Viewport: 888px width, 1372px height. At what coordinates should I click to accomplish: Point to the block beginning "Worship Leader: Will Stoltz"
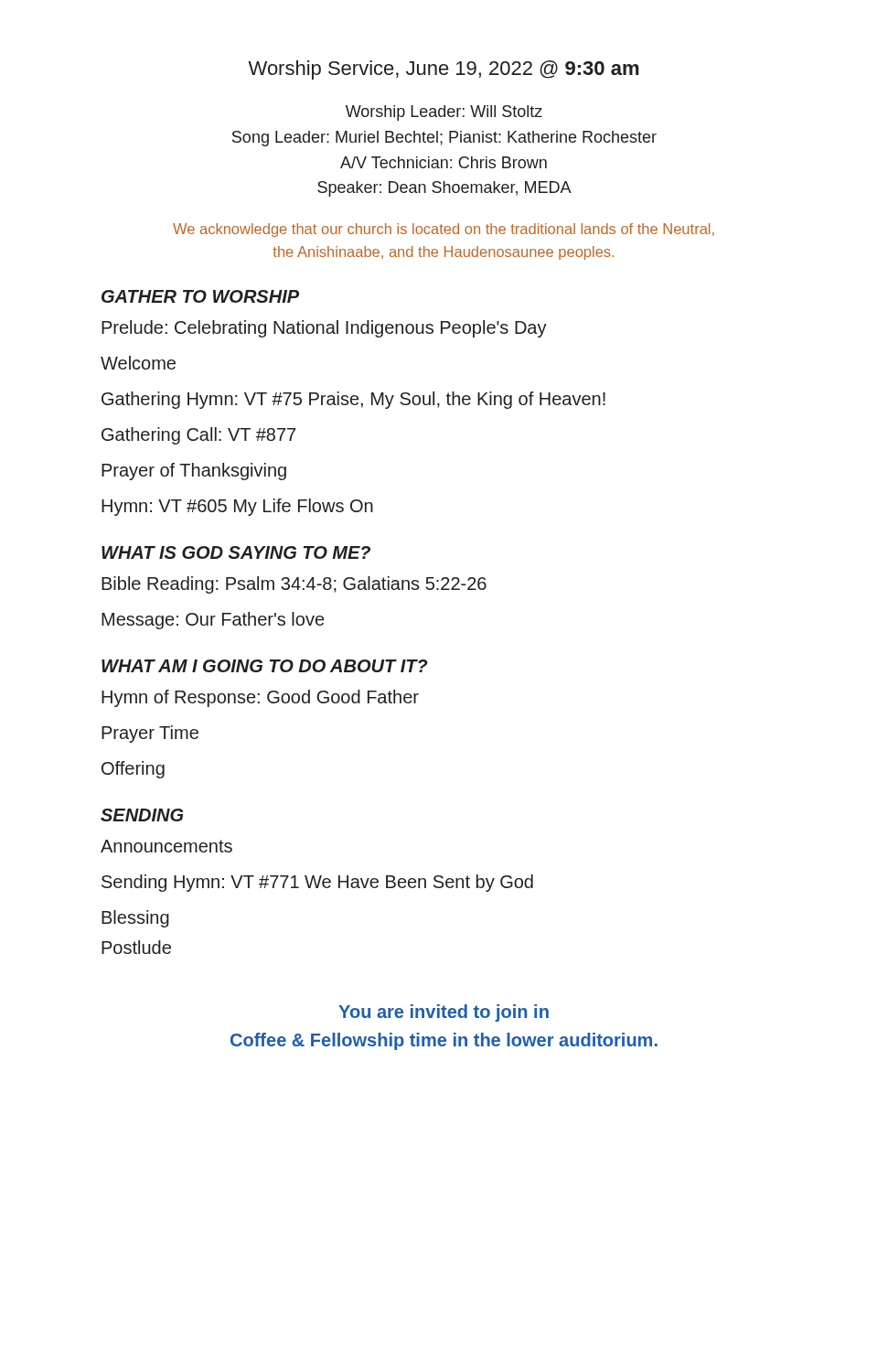(444, 150)
